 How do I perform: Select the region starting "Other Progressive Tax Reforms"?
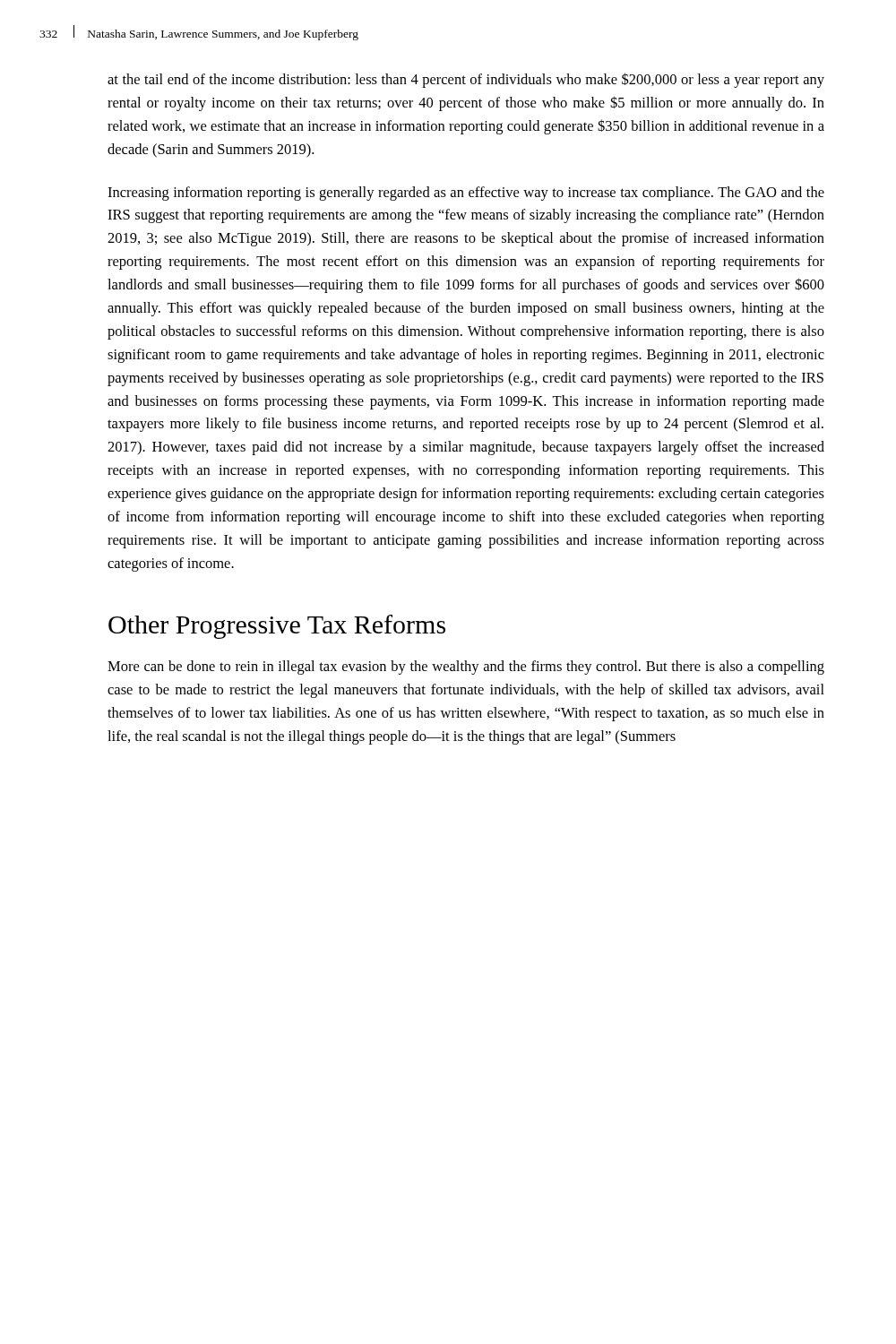[277, 627]
